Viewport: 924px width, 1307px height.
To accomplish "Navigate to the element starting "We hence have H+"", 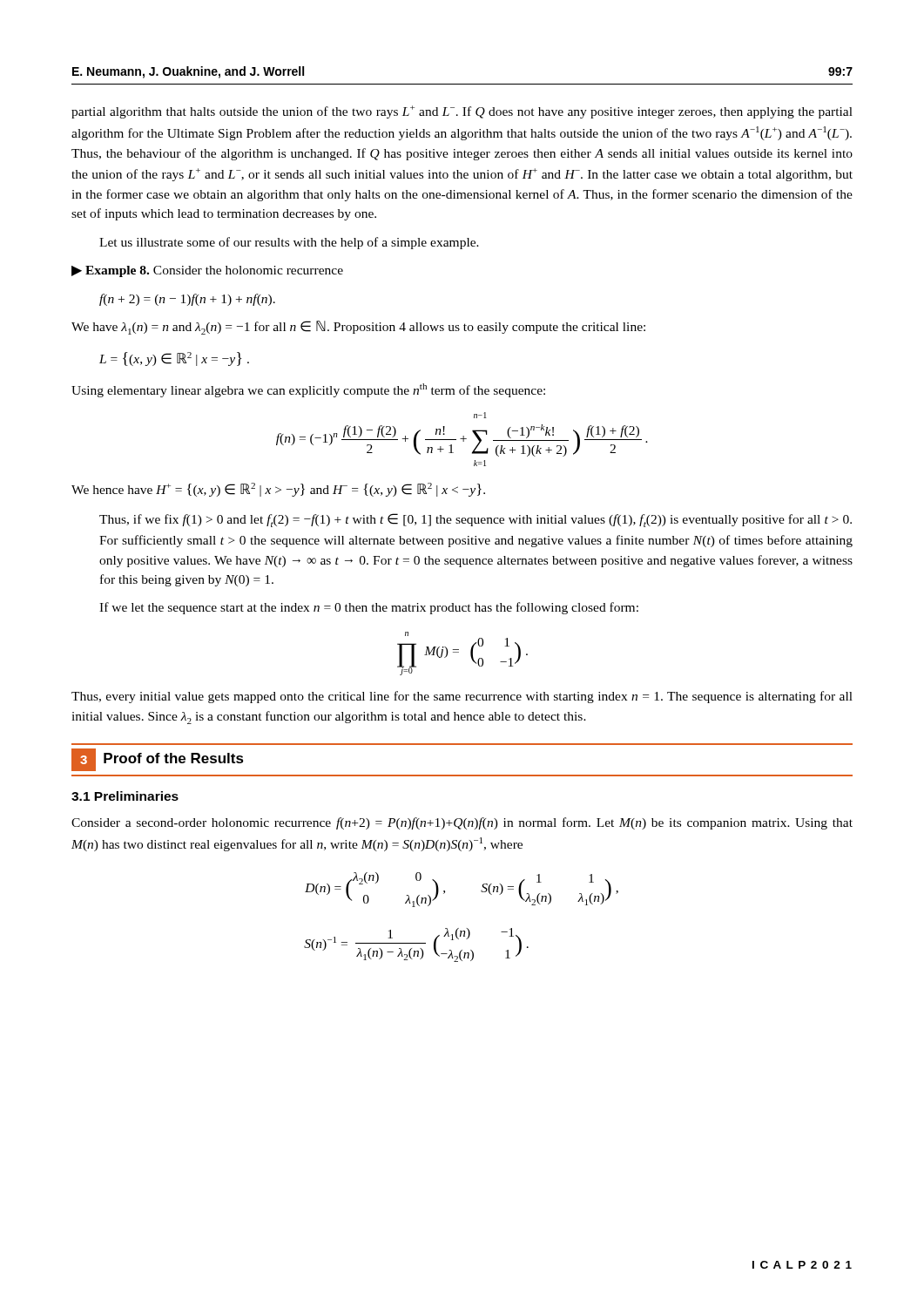I will [x=462, y=490].
